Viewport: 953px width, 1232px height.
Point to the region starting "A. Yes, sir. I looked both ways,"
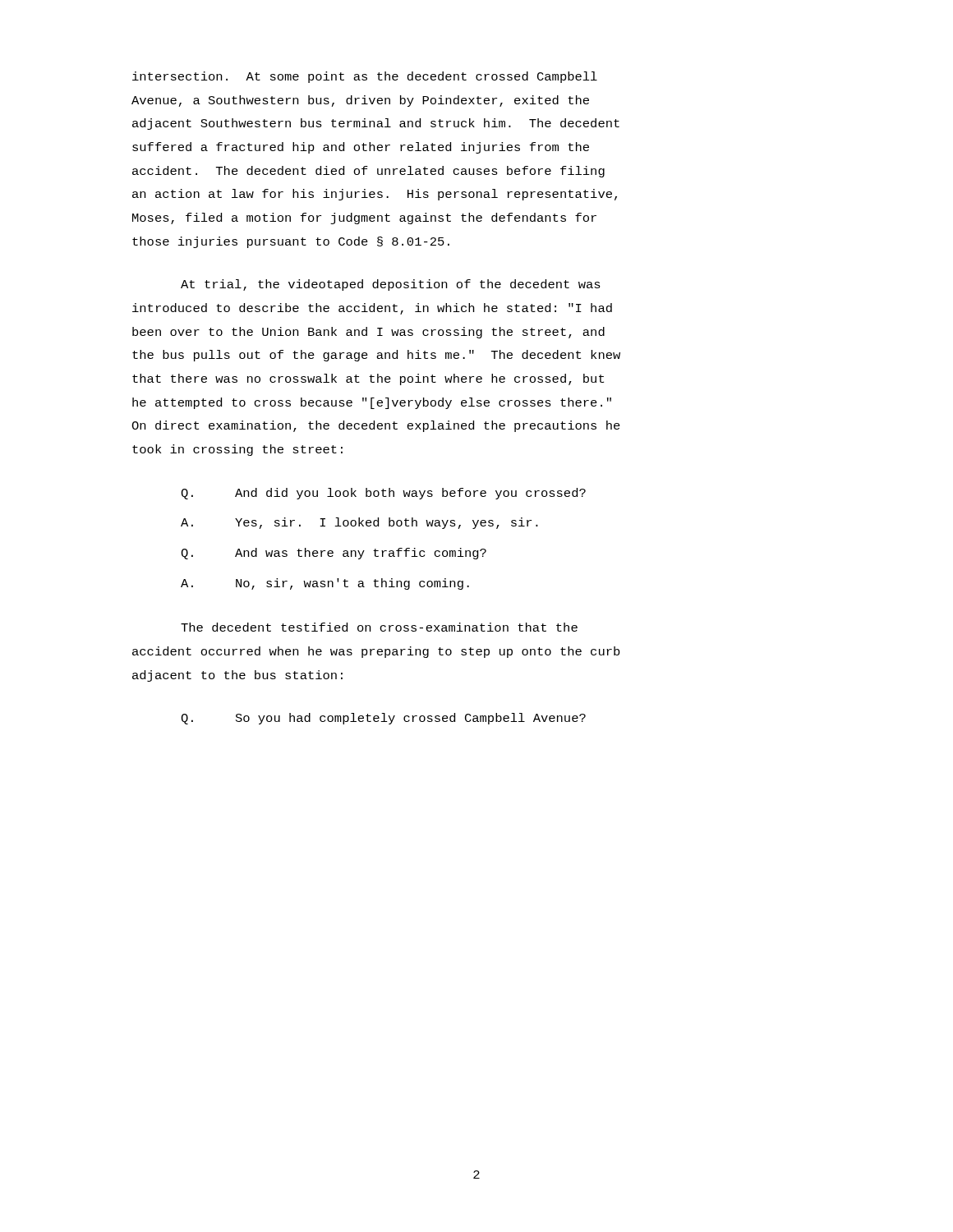tap(501, 524)
